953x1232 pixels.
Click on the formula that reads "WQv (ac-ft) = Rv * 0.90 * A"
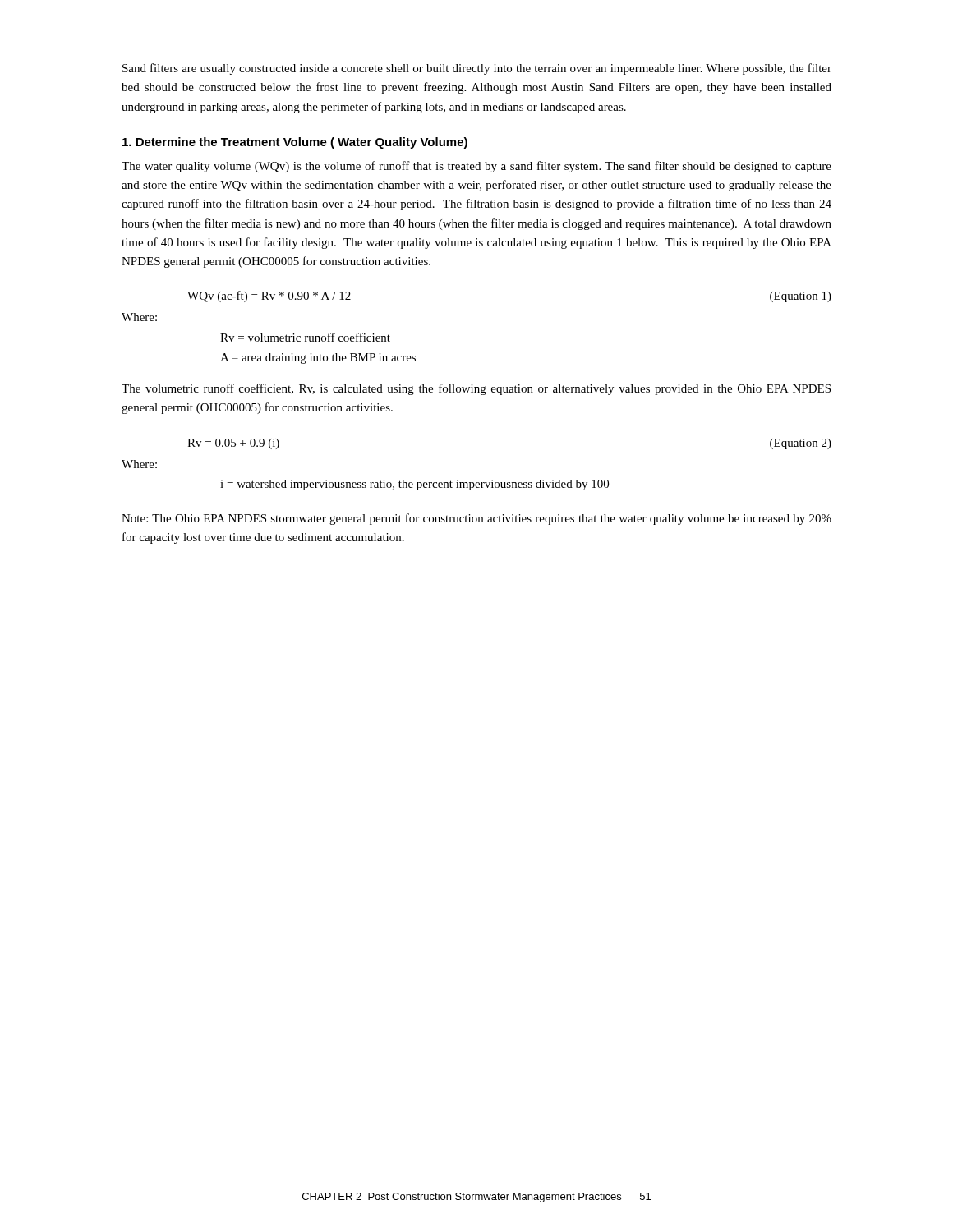click(267, 295)
